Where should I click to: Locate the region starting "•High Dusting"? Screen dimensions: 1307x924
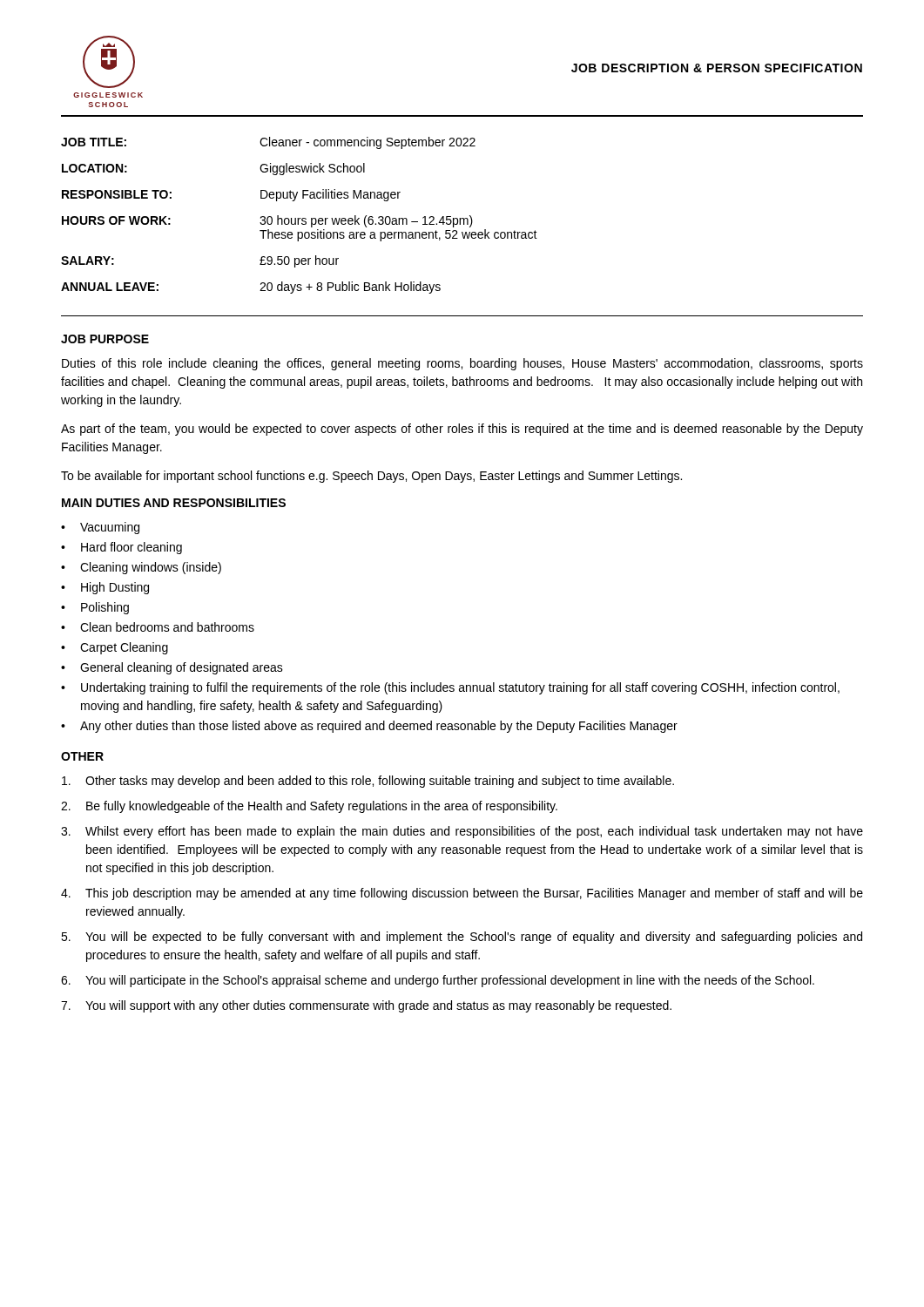coord(105,587)
